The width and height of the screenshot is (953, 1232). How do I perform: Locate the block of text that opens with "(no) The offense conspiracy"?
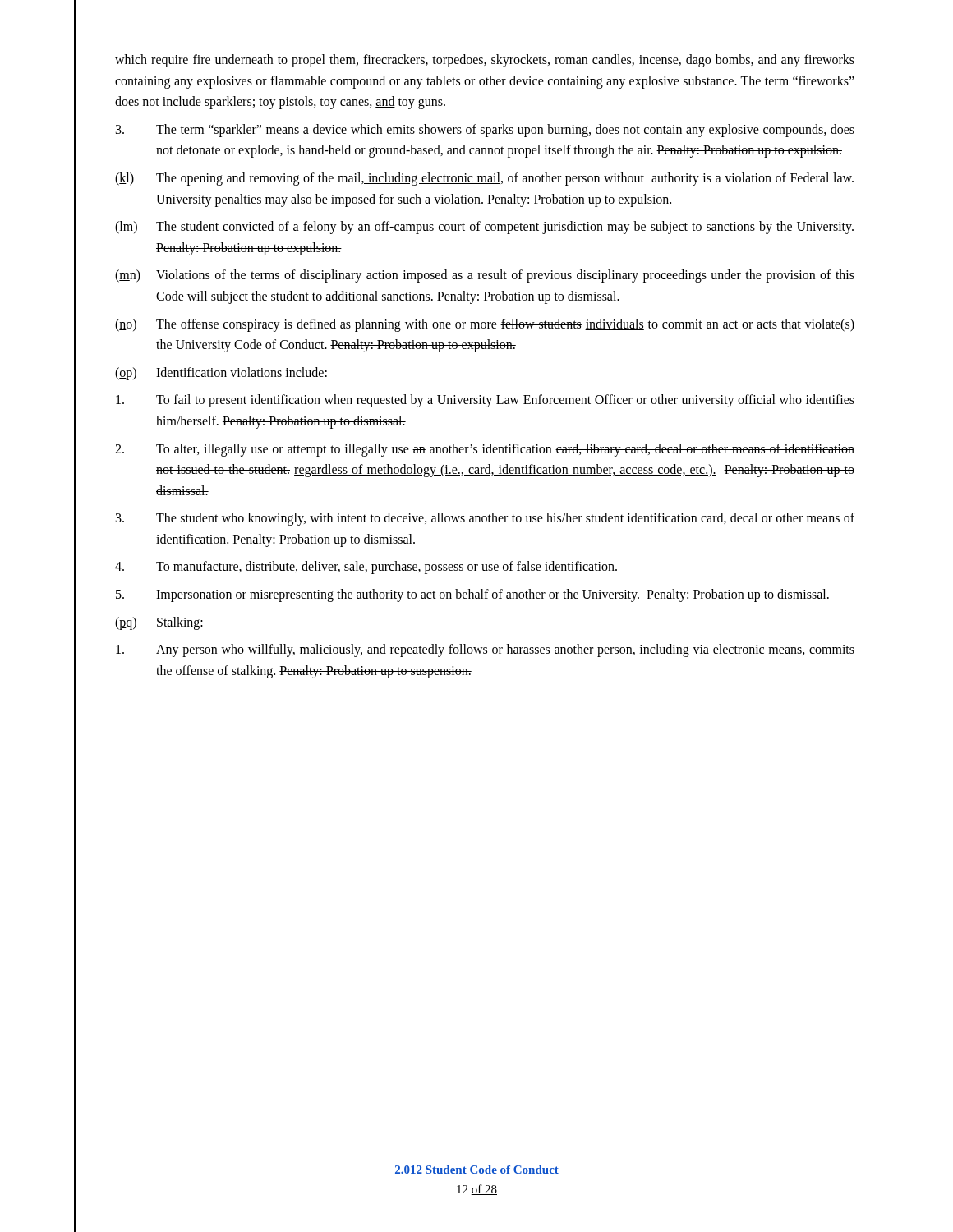pyautogui.click(x=485, y=334)
